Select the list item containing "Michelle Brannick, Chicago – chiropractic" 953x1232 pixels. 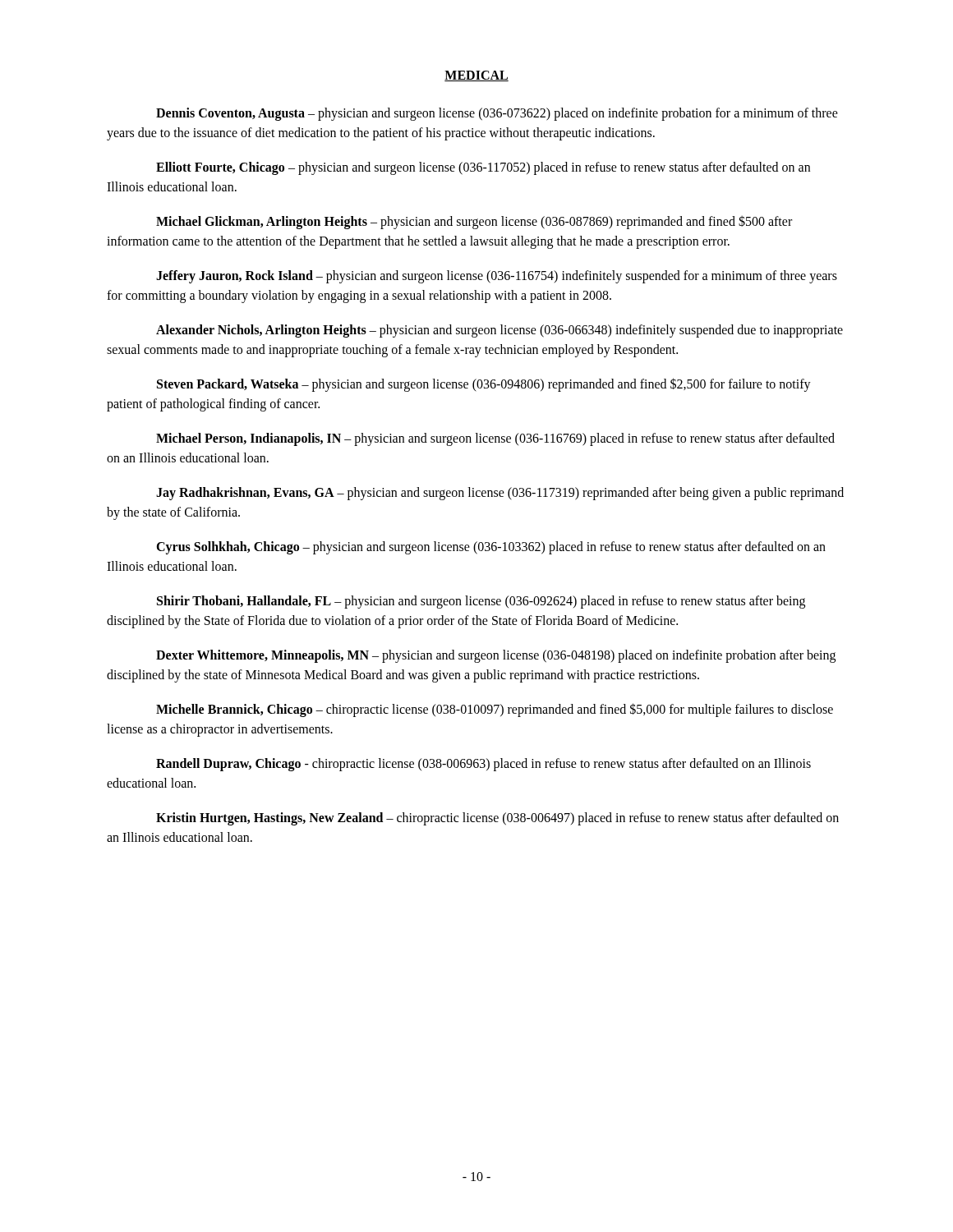click(470, 719)
